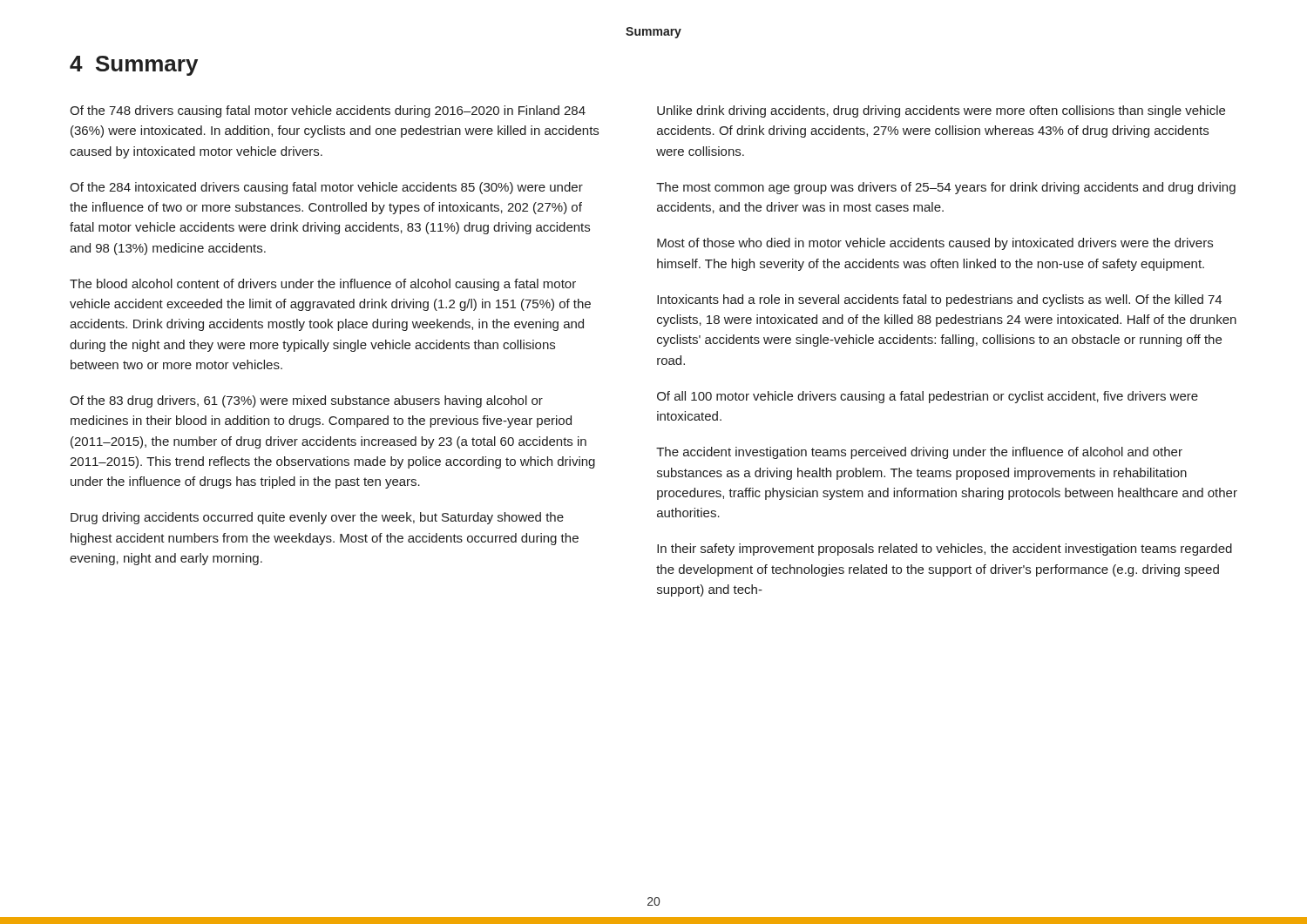Click on the region starting "Unlike drink driving accidents, drug"
1307x924 pixels.
click(941, 130)
